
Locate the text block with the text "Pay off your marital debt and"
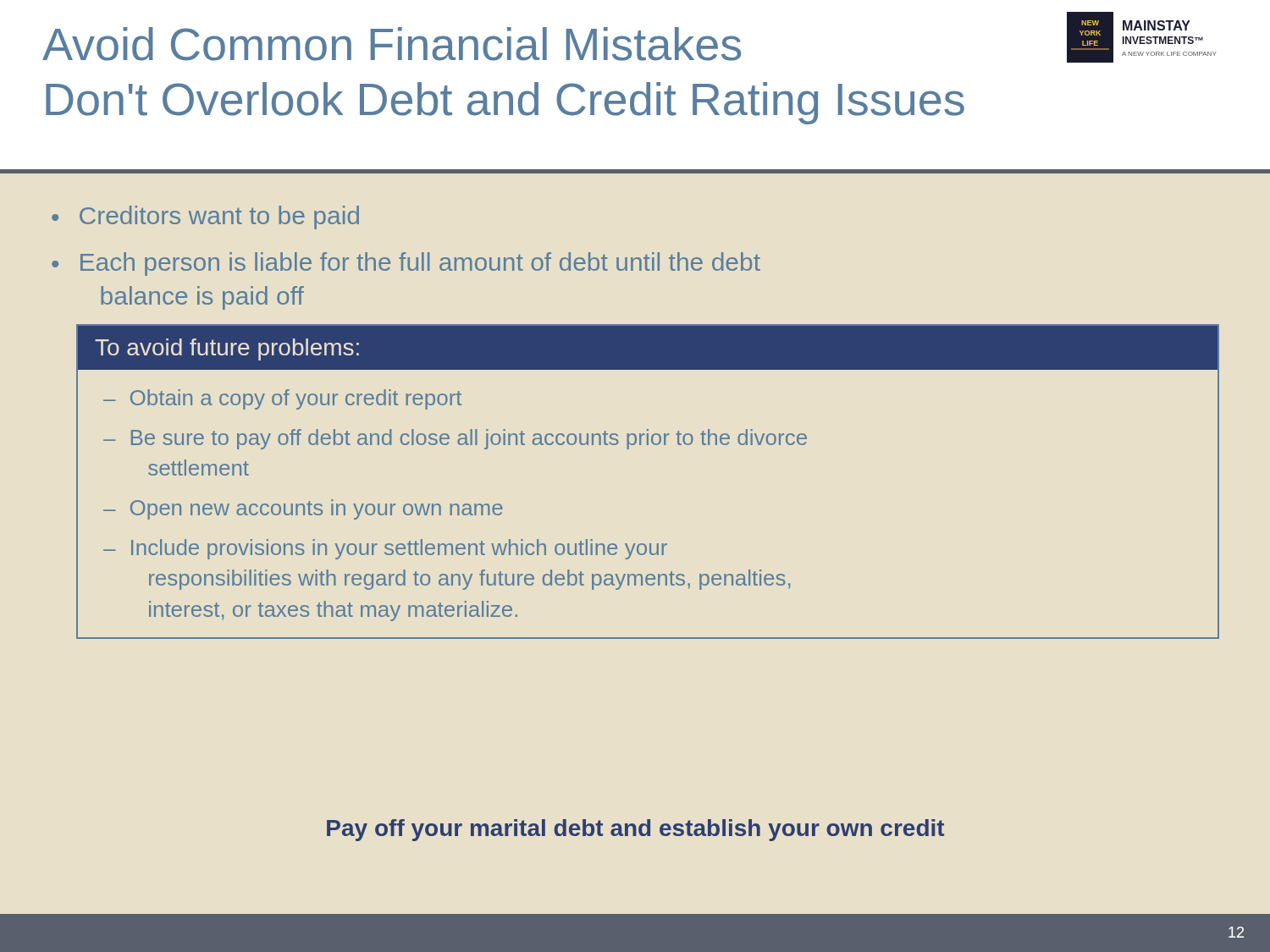tap(635, 828)
